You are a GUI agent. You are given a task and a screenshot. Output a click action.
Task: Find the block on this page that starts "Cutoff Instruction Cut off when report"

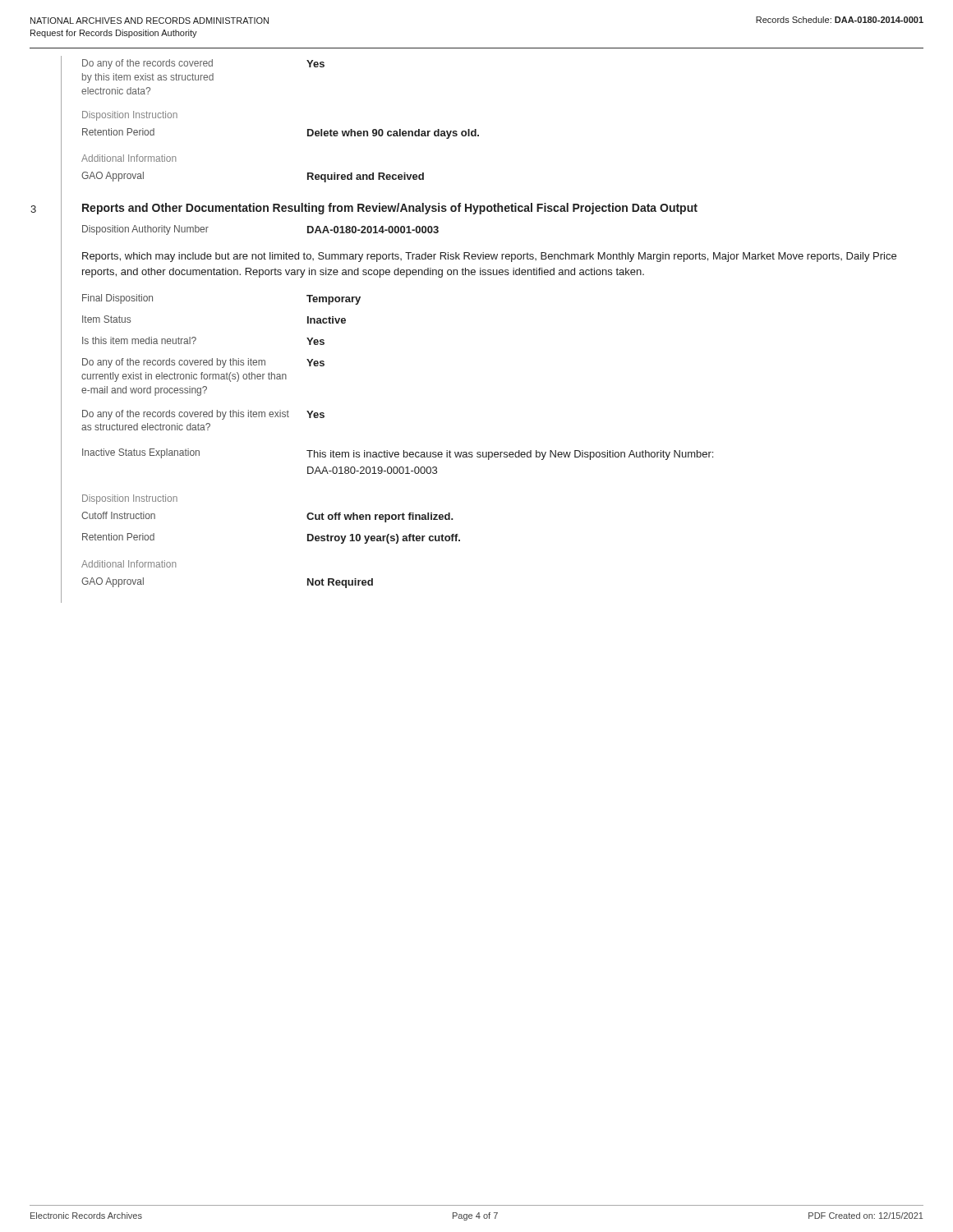pyautogui.click(x=115, y=517)
